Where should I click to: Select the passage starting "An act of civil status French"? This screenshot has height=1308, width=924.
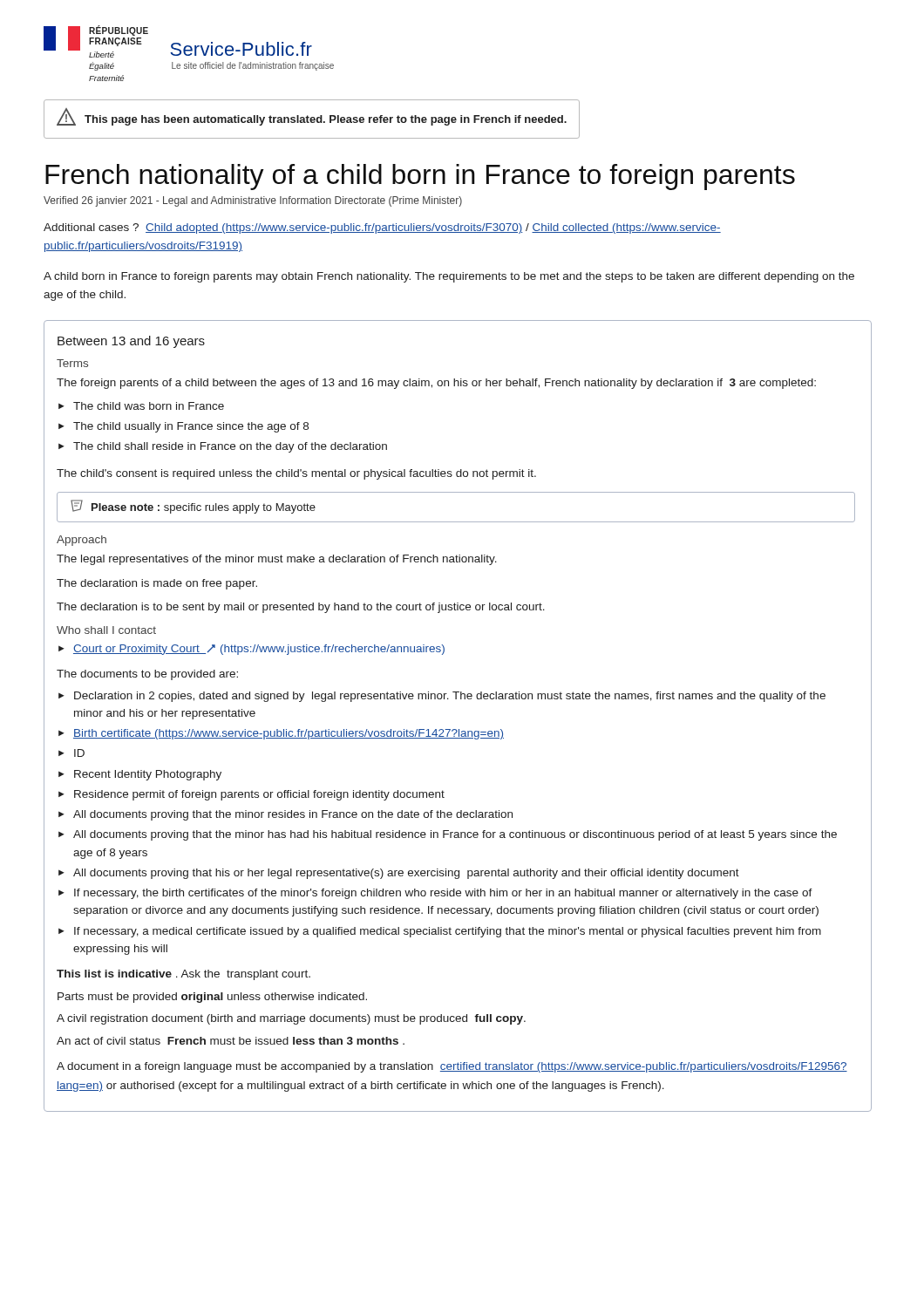point(231,1041)
